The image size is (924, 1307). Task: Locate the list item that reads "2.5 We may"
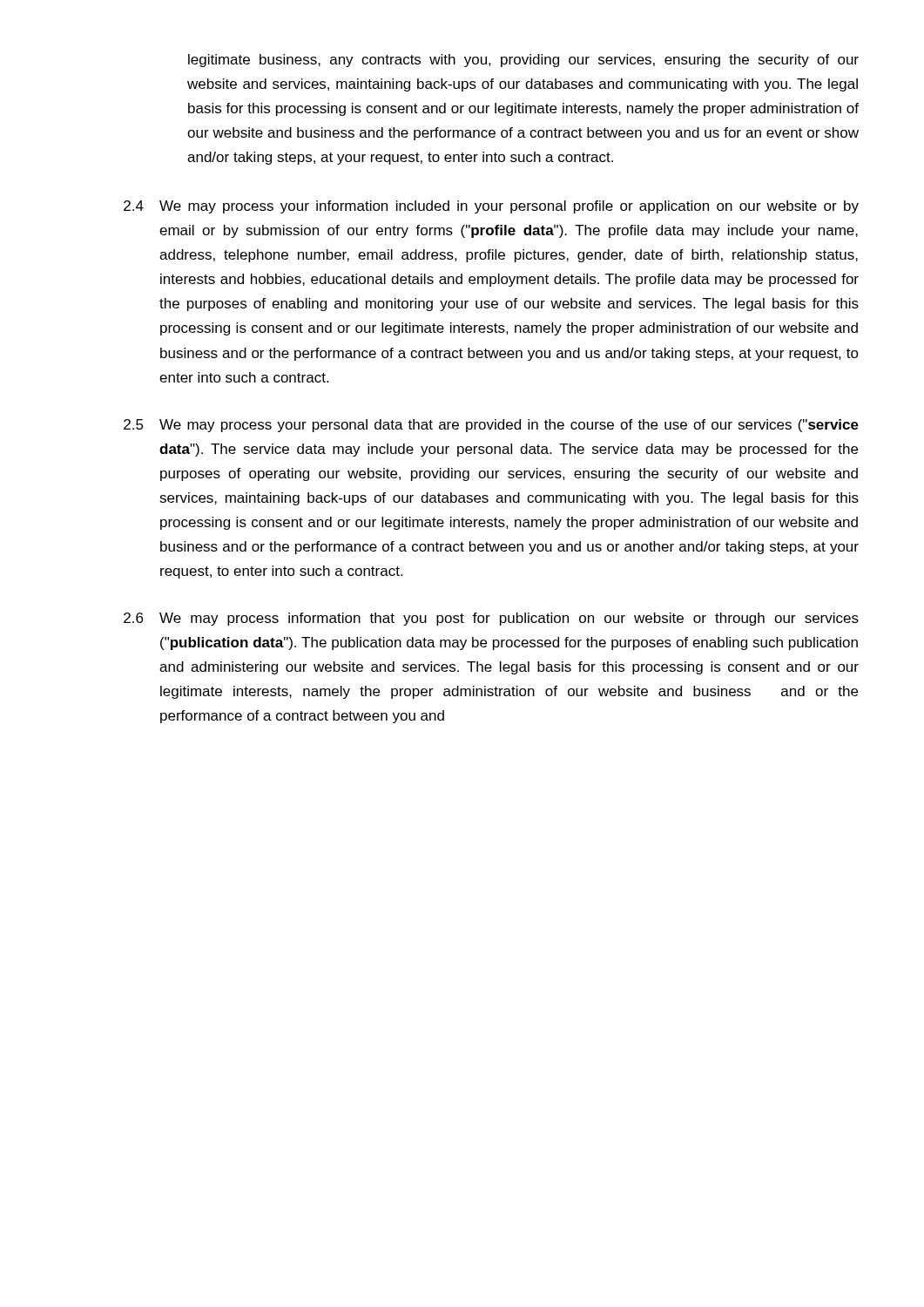click(477, 498)
